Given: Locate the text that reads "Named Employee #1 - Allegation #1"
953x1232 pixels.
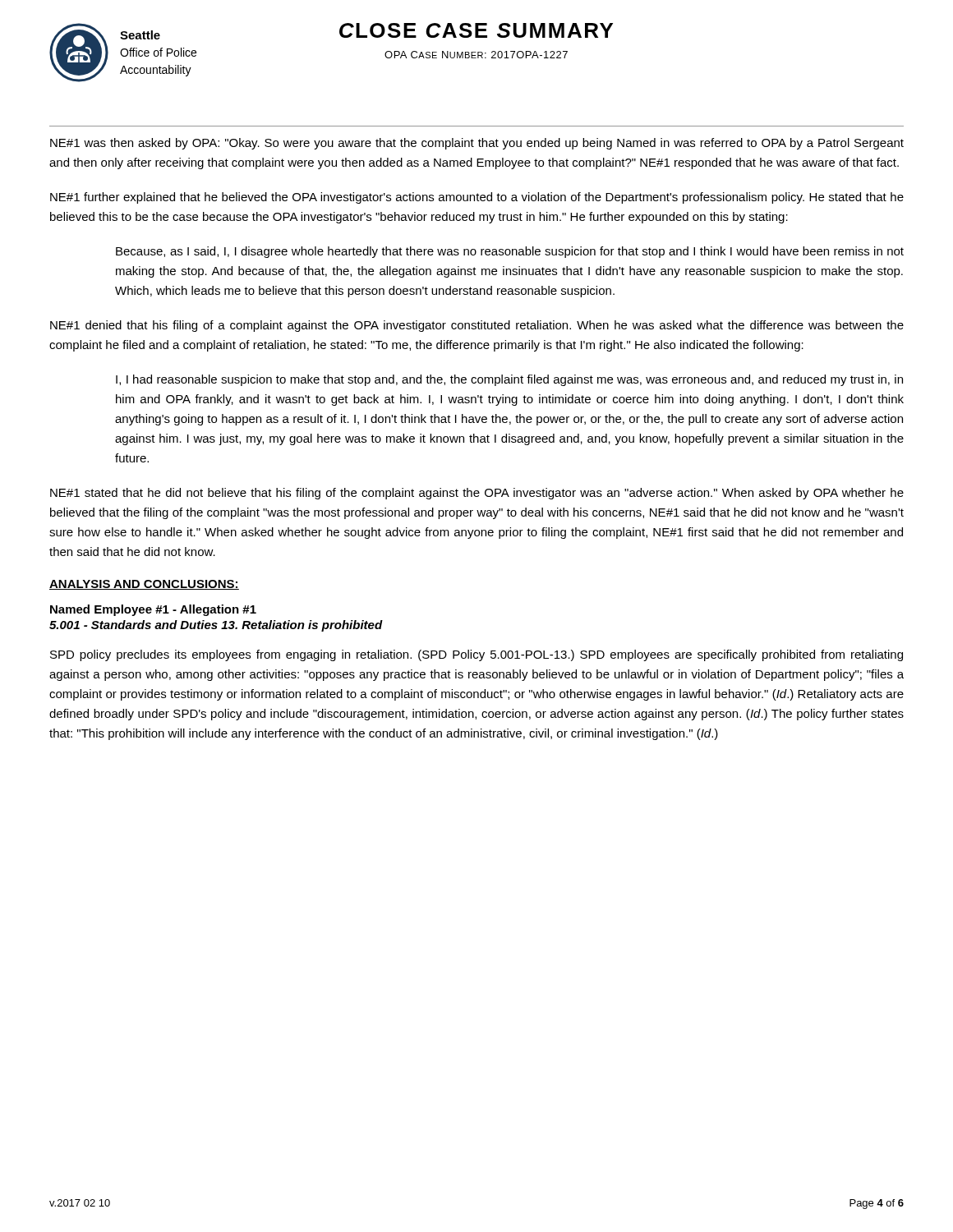Looking at the screenshot, I should click(153, 609).
